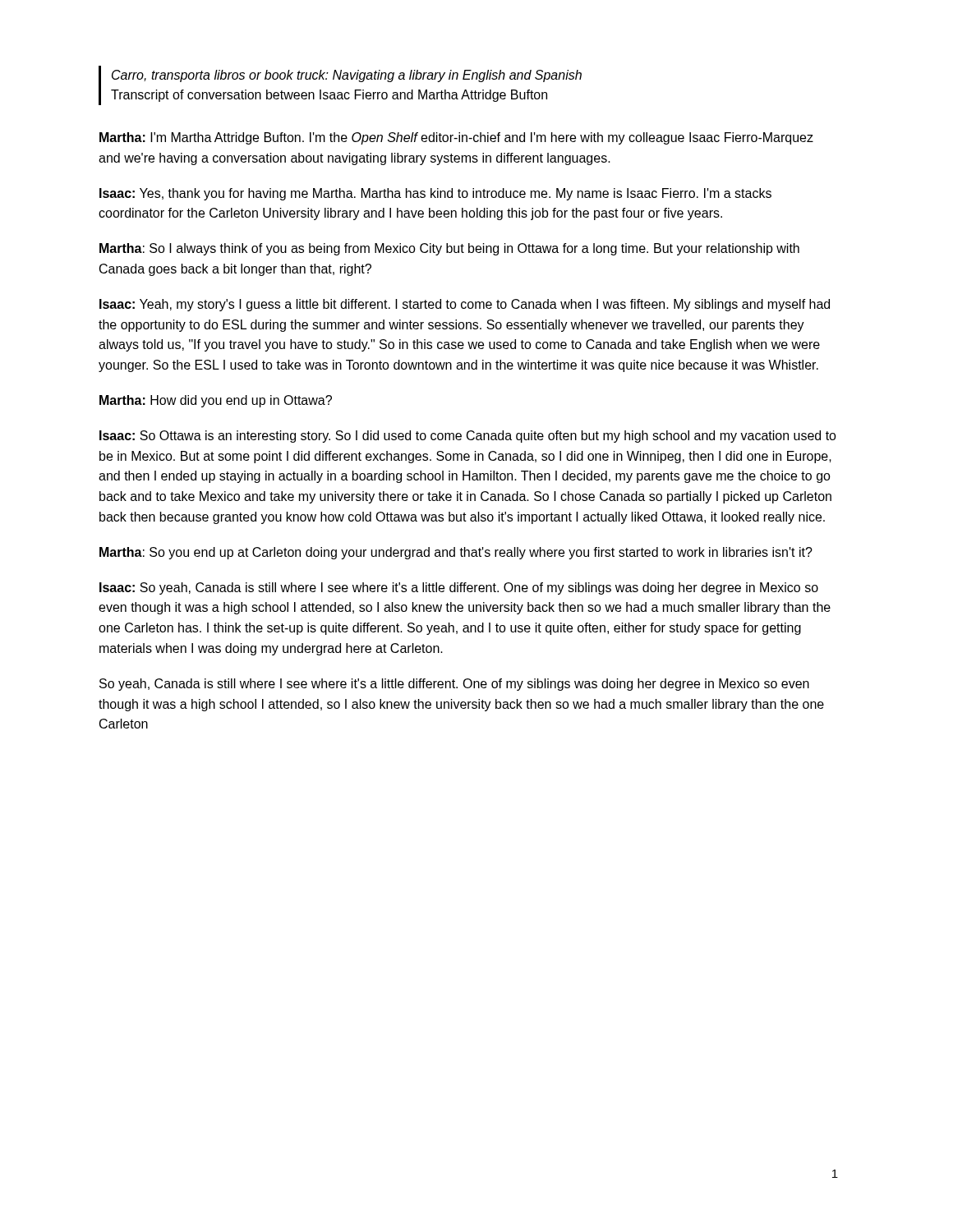The image size is (953, 1232).
Task: Select the text block starting "So yeah, Canada is still where"
Action: (461, 704)
